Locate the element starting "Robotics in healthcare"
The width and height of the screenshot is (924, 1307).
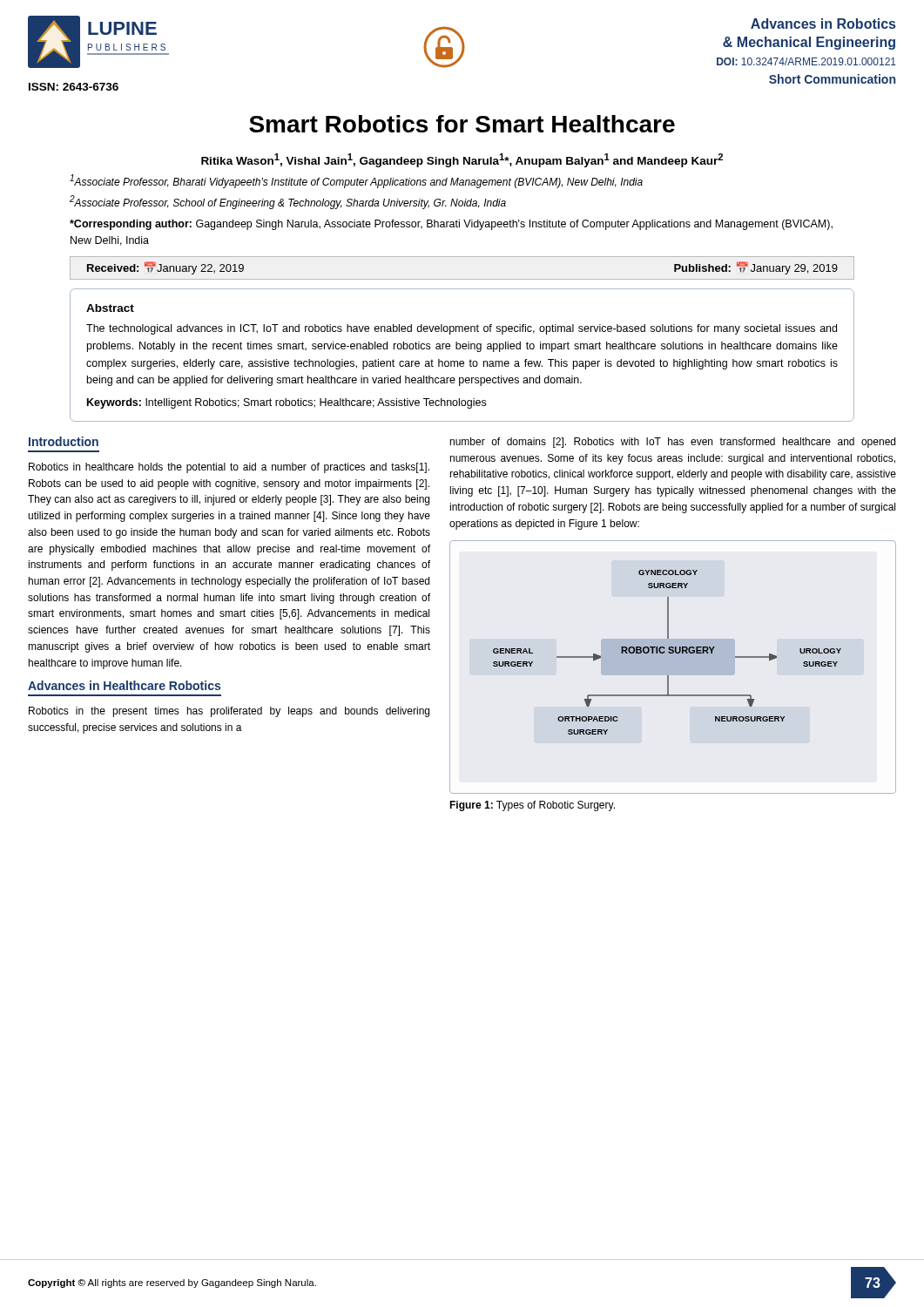coord(229,565)
